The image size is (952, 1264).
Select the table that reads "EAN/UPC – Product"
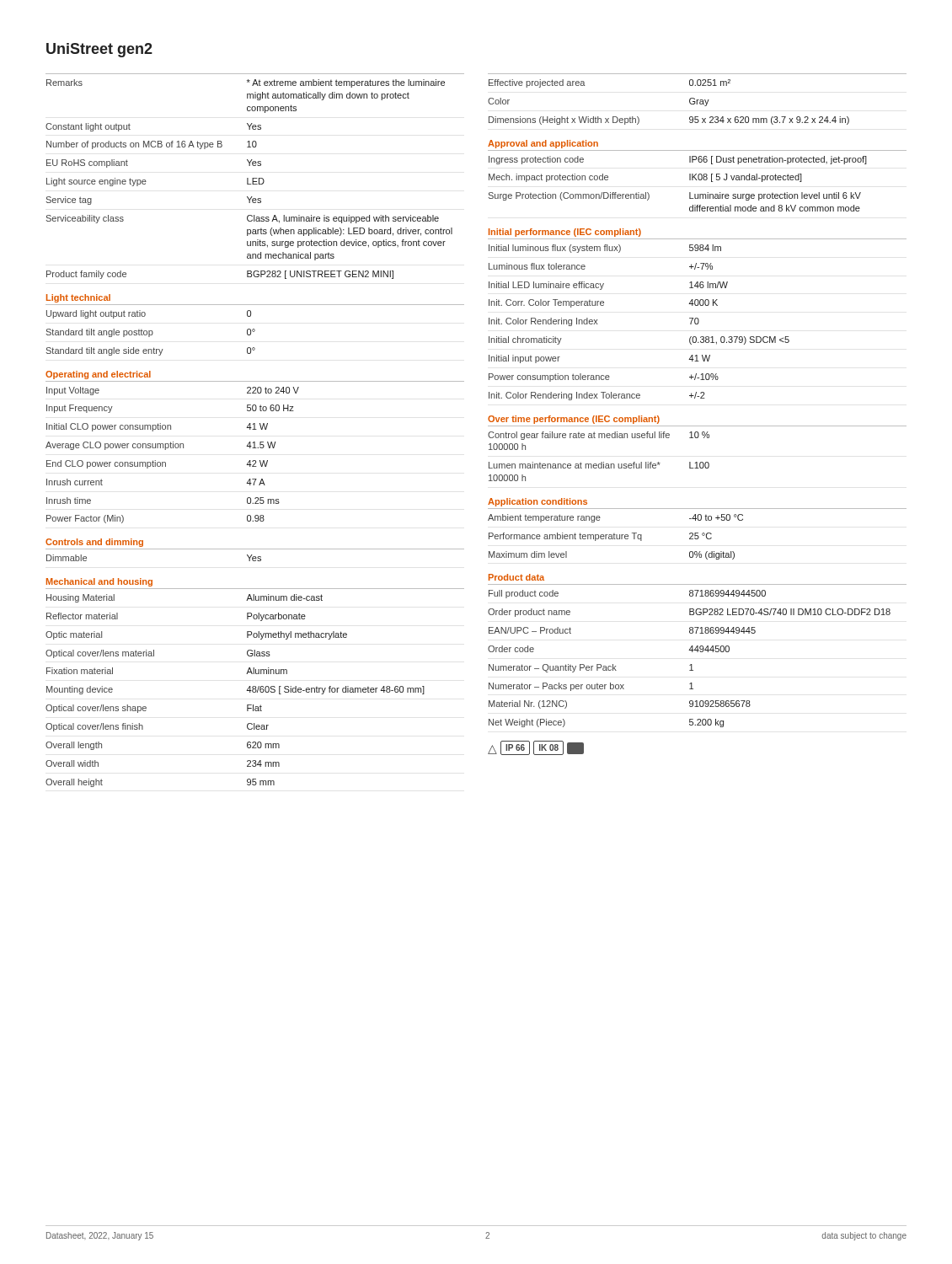697,658
